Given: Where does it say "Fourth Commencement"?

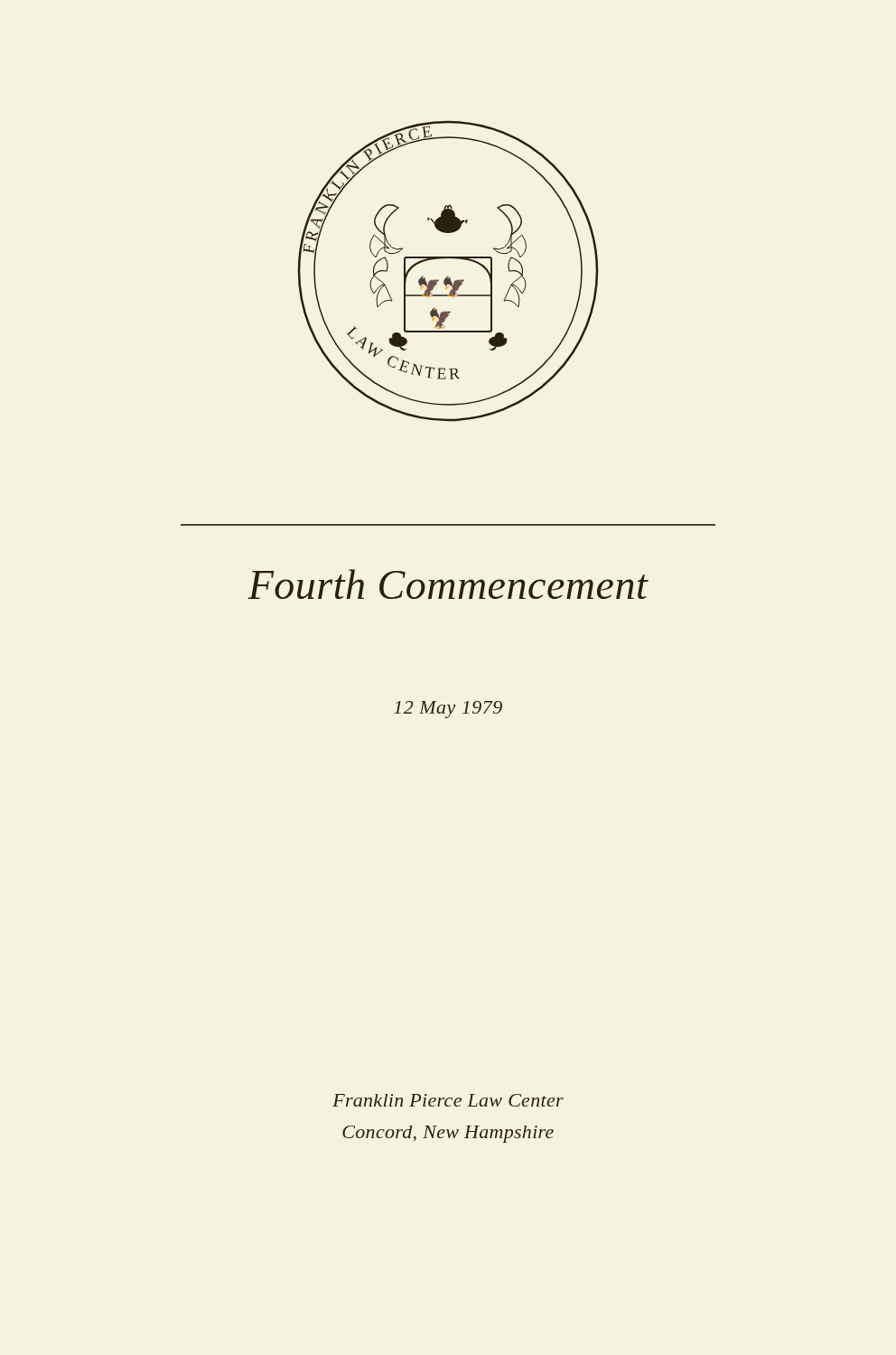Looking at the screenshot, I should pyautogui.click(x=448, y=585).
